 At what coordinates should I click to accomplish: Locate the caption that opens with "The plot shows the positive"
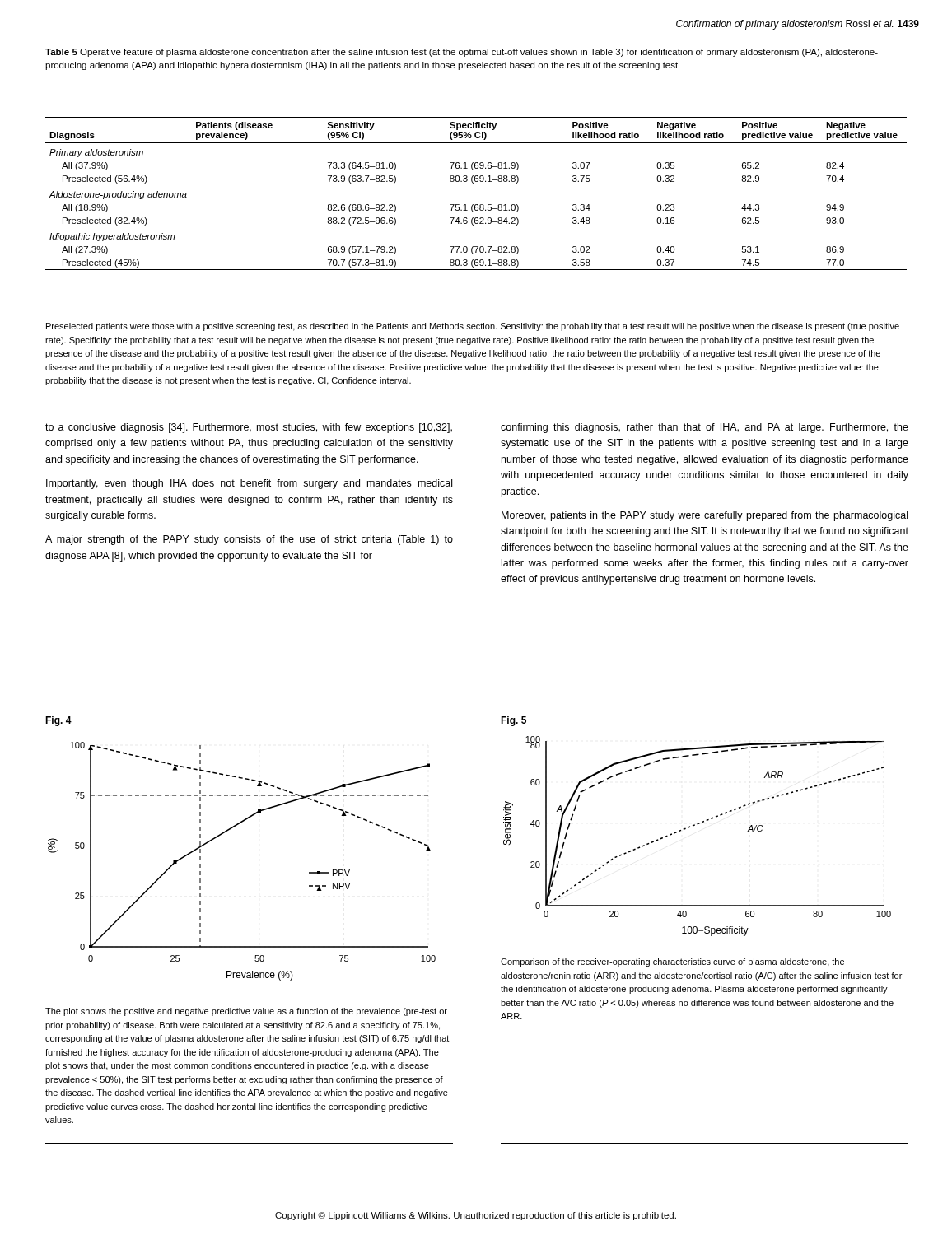click(247, 1065)
